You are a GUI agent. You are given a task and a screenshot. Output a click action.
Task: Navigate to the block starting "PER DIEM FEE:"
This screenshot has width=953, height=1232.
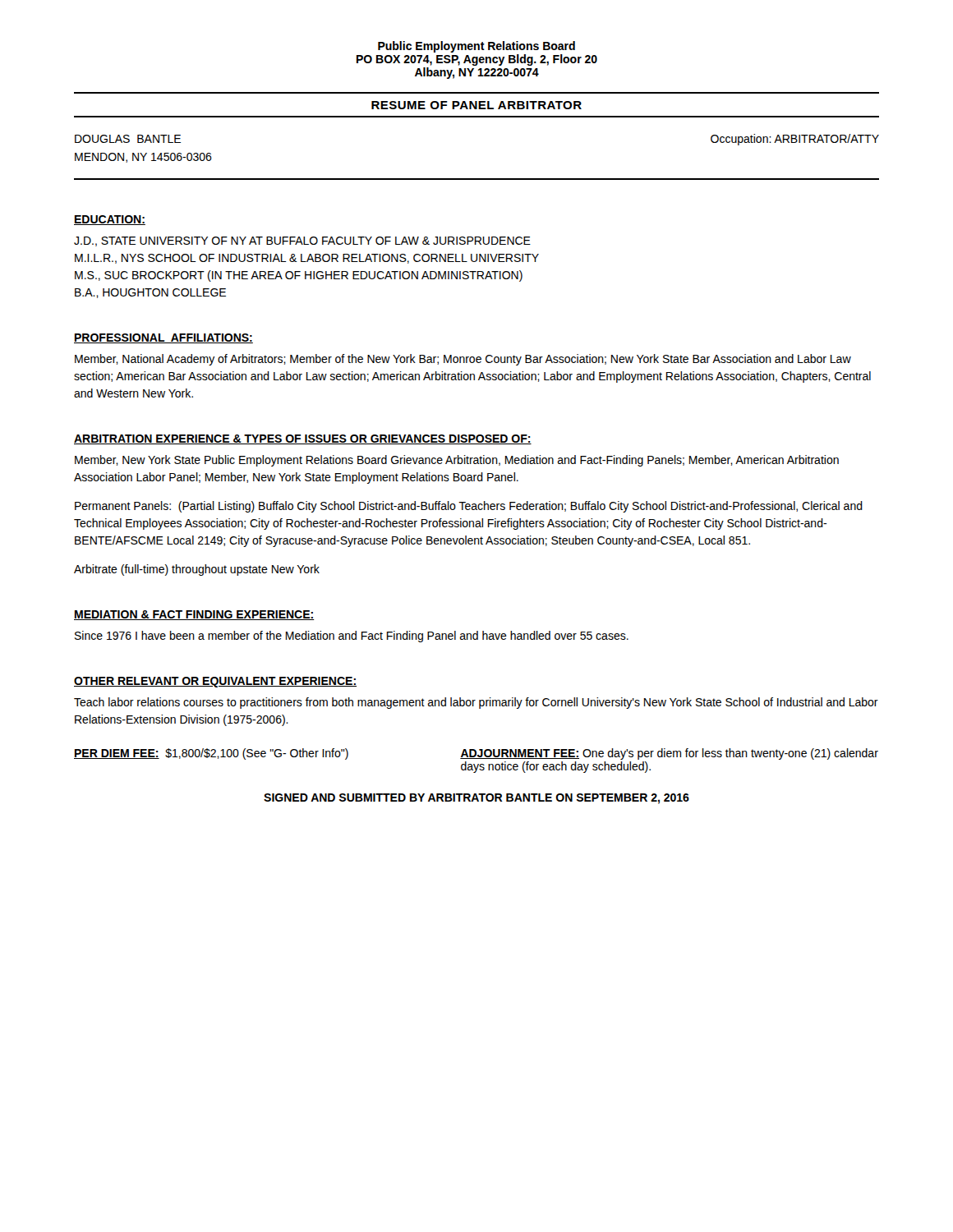pos(211,753)
